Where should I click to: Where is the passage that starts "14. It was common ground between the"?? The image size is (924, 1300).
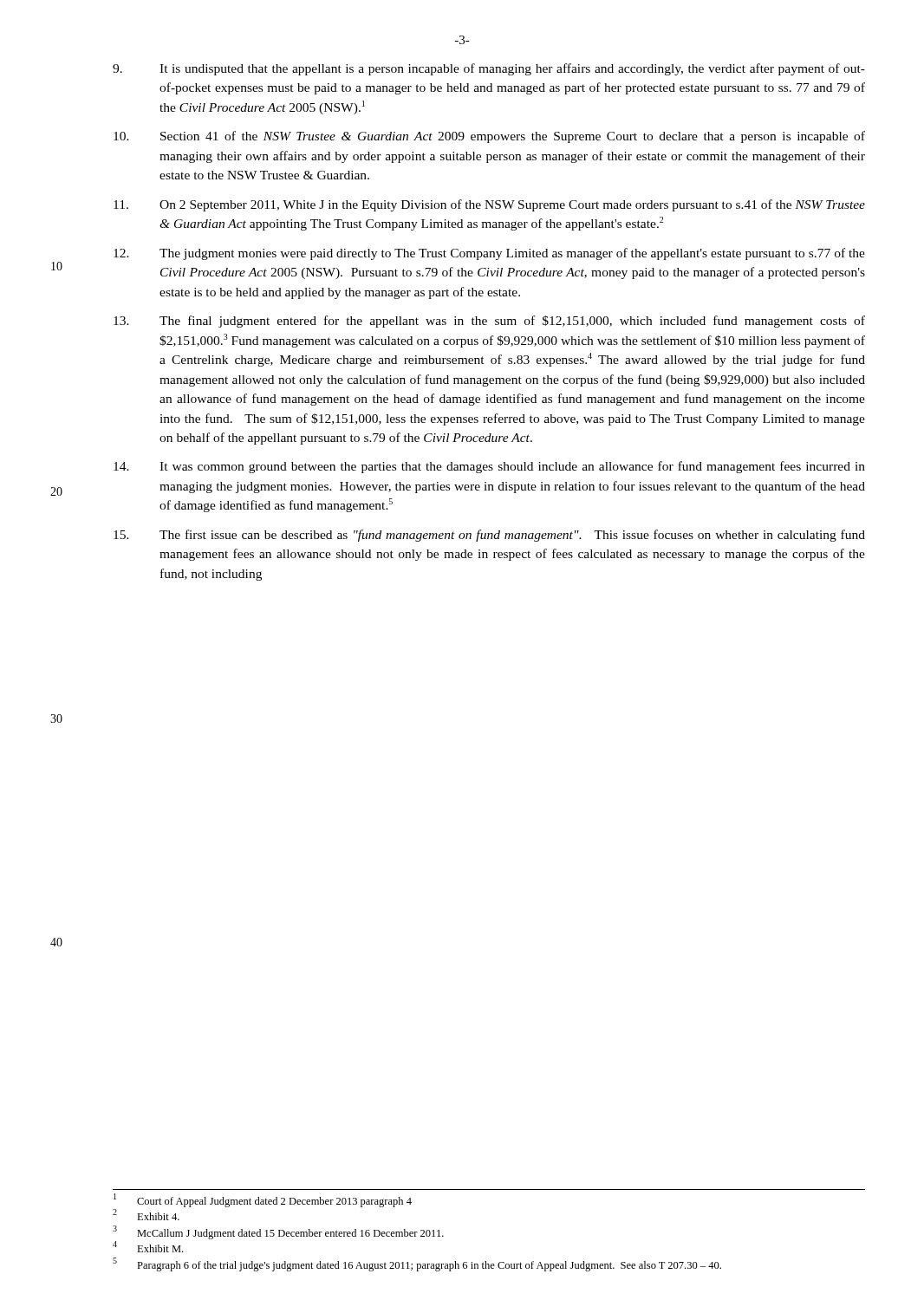489,486
